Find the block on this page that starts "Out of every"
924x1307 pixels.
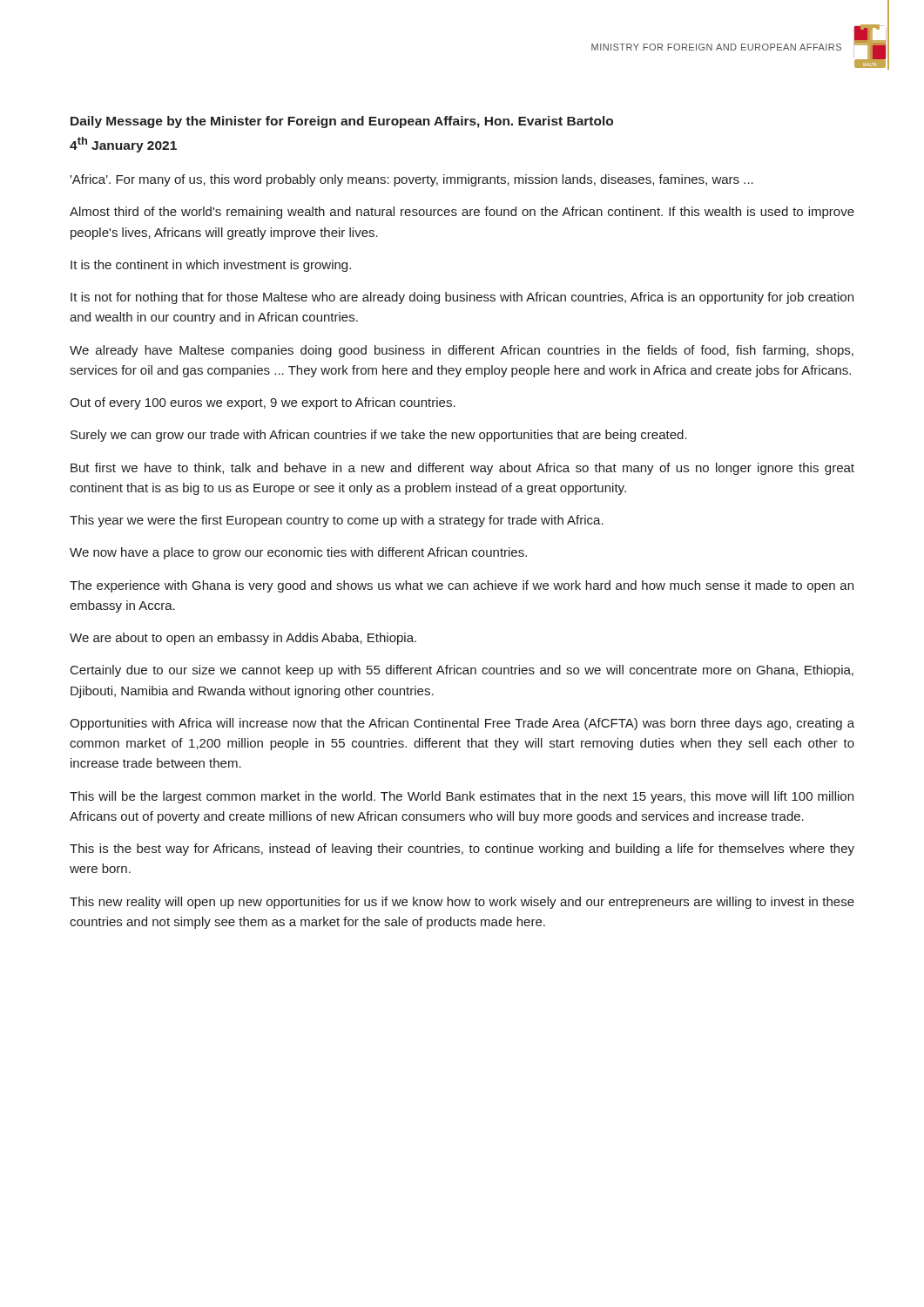(x=263, y=402)
